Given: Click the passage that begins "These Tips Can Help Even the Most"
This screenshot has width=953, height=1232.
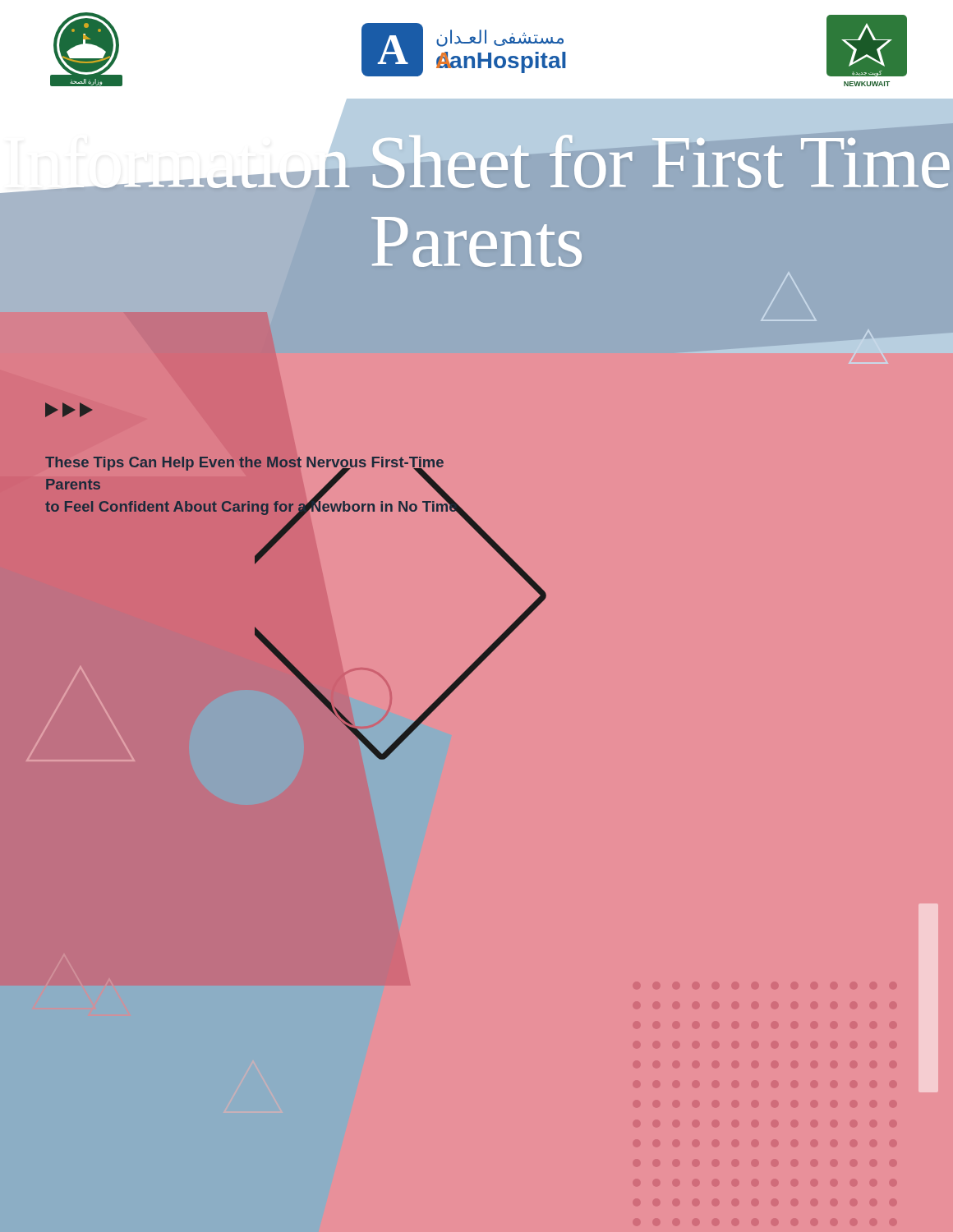Looking at the screenshot, I should 263,485.
